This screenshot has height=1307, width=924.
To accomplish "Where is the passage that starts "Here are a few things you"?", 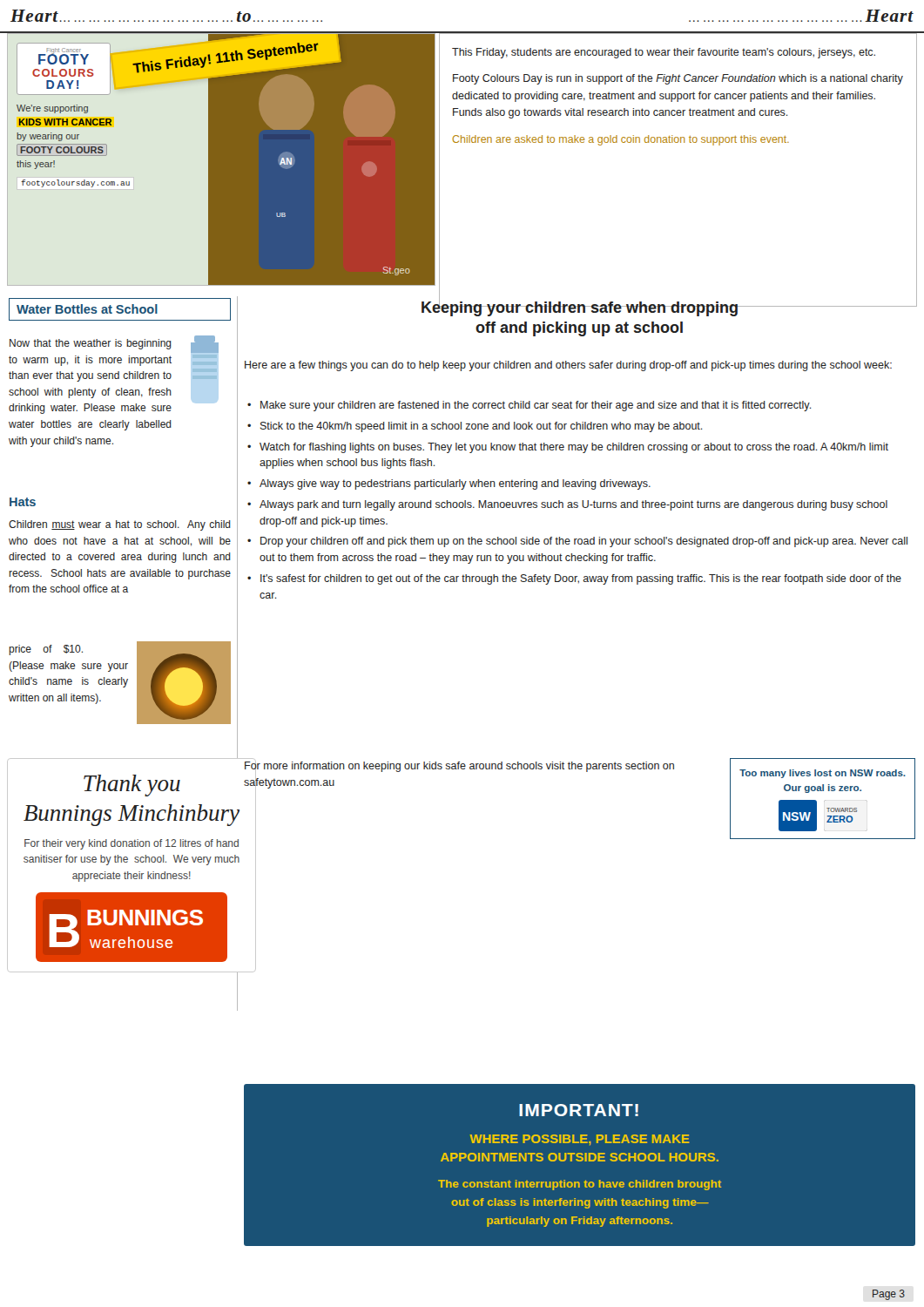I will click(x=568, y=365).
